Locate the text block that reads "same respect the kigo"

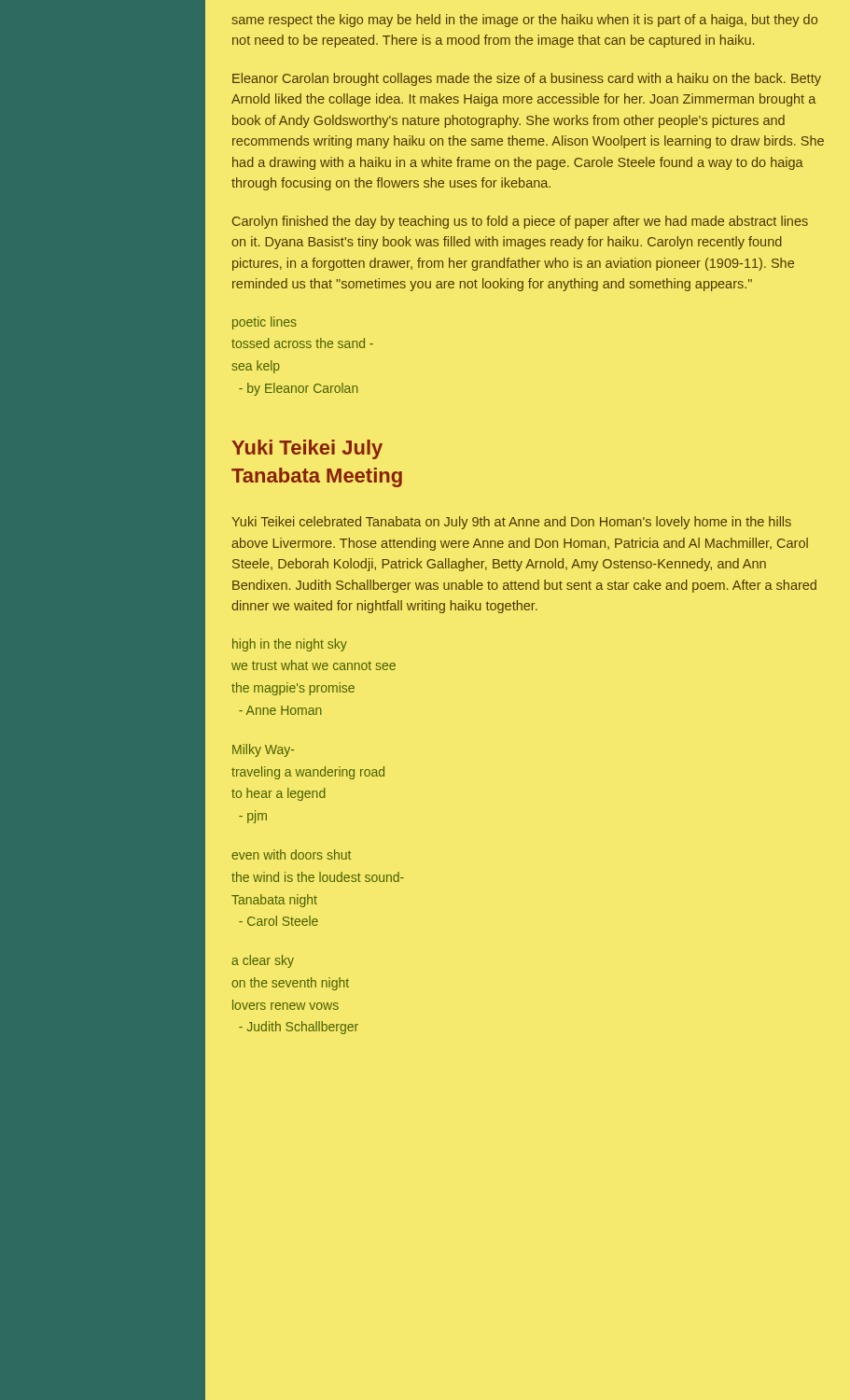click(525, 30)
